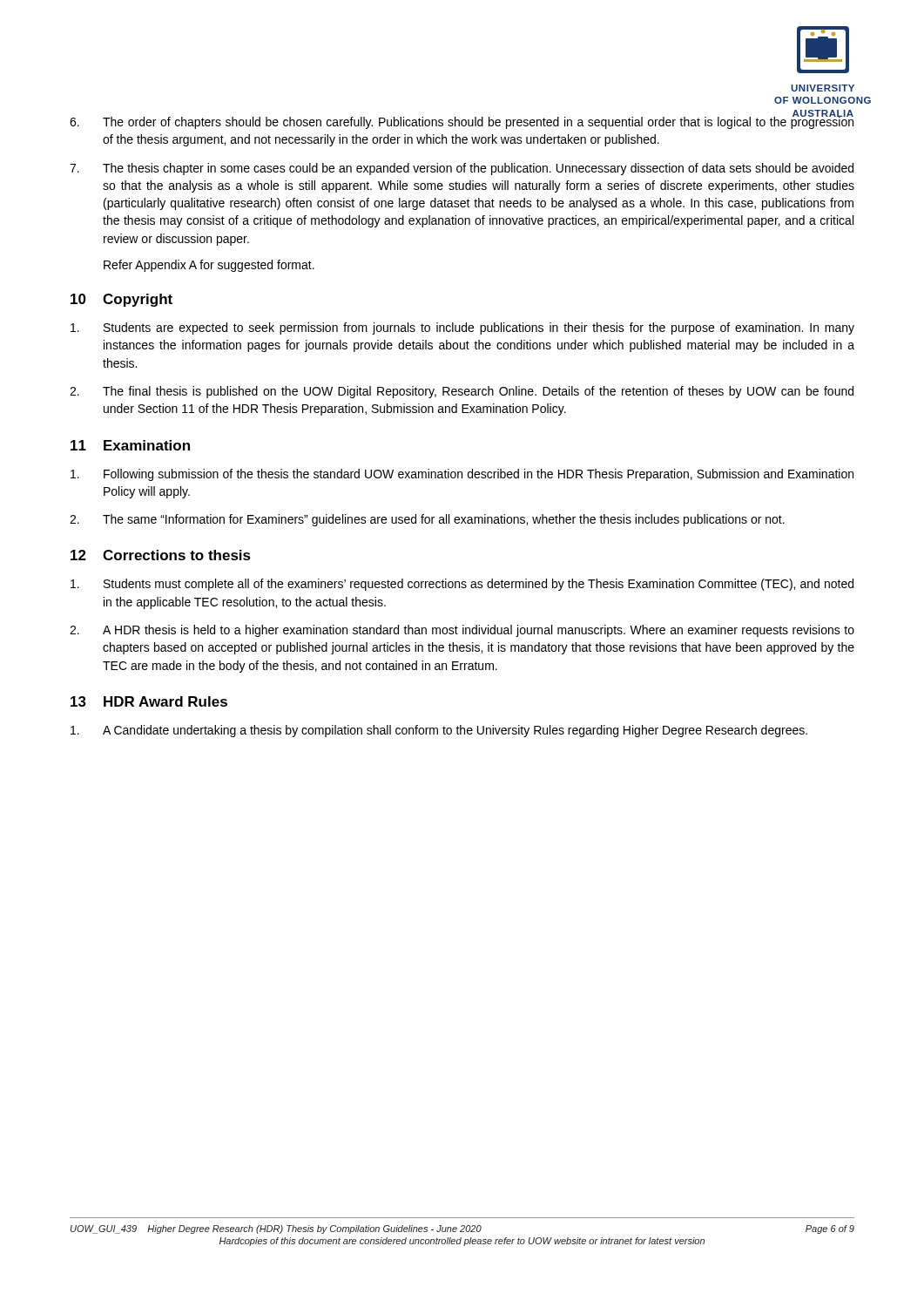This screenshot has width=924, height=1307.
Task: Locate the section header that says "10 Copyright"
Action: click(121, 300)
